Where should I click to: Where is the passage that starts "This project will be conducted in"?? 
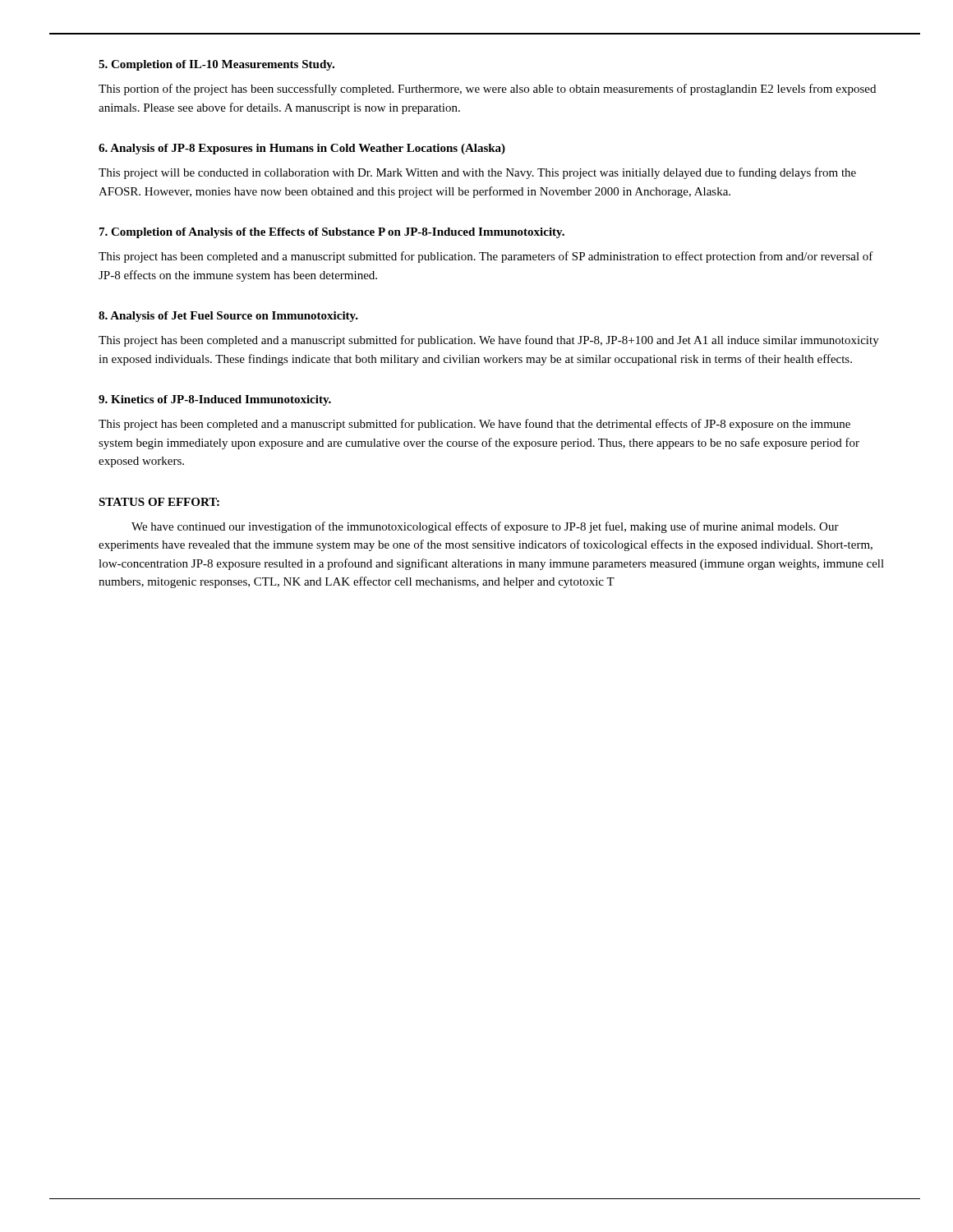tap(477, 182)
